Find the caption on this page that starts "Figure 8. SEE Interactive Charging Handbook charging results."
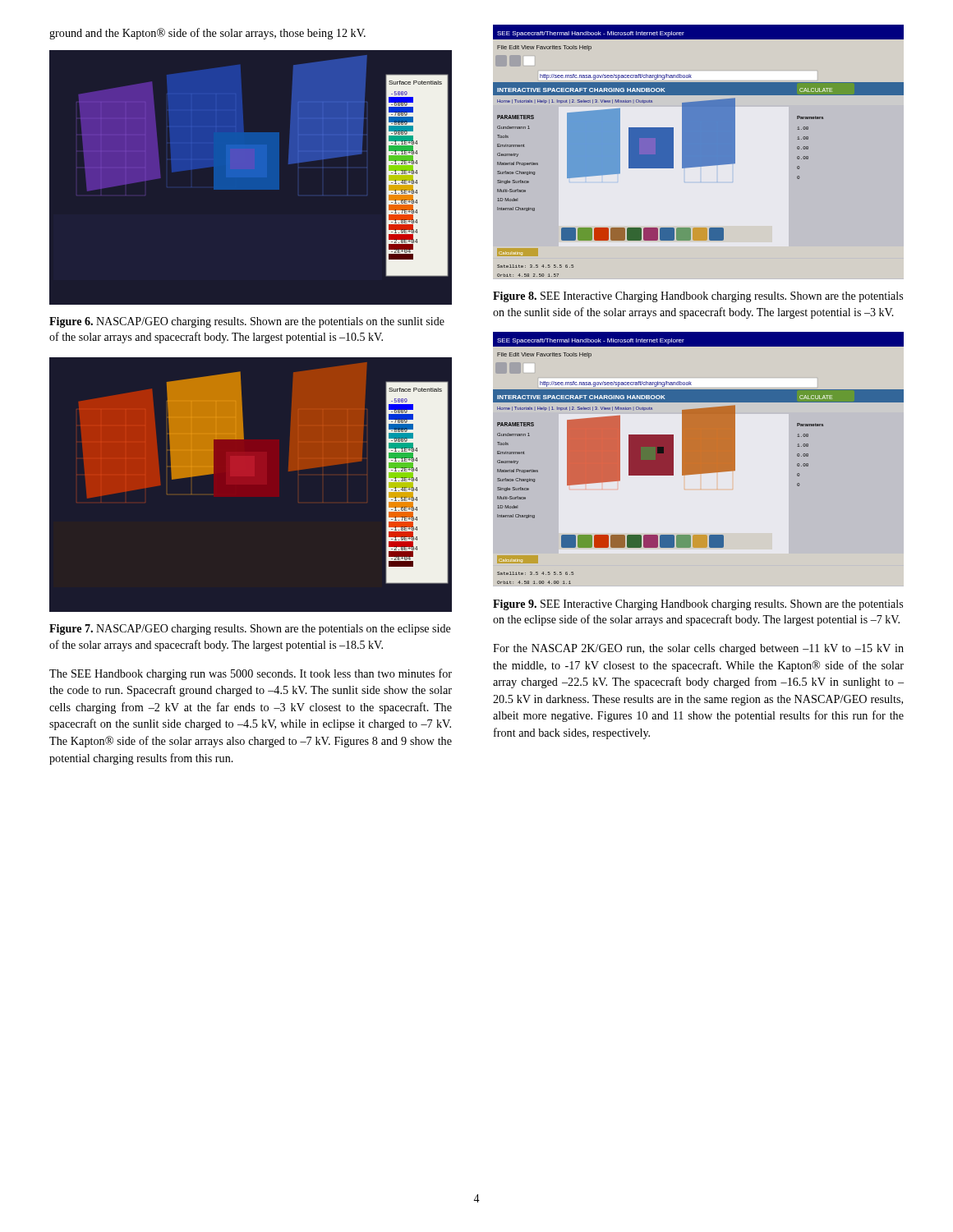The width and height of the screenshot is (953, 1232). 698,304
